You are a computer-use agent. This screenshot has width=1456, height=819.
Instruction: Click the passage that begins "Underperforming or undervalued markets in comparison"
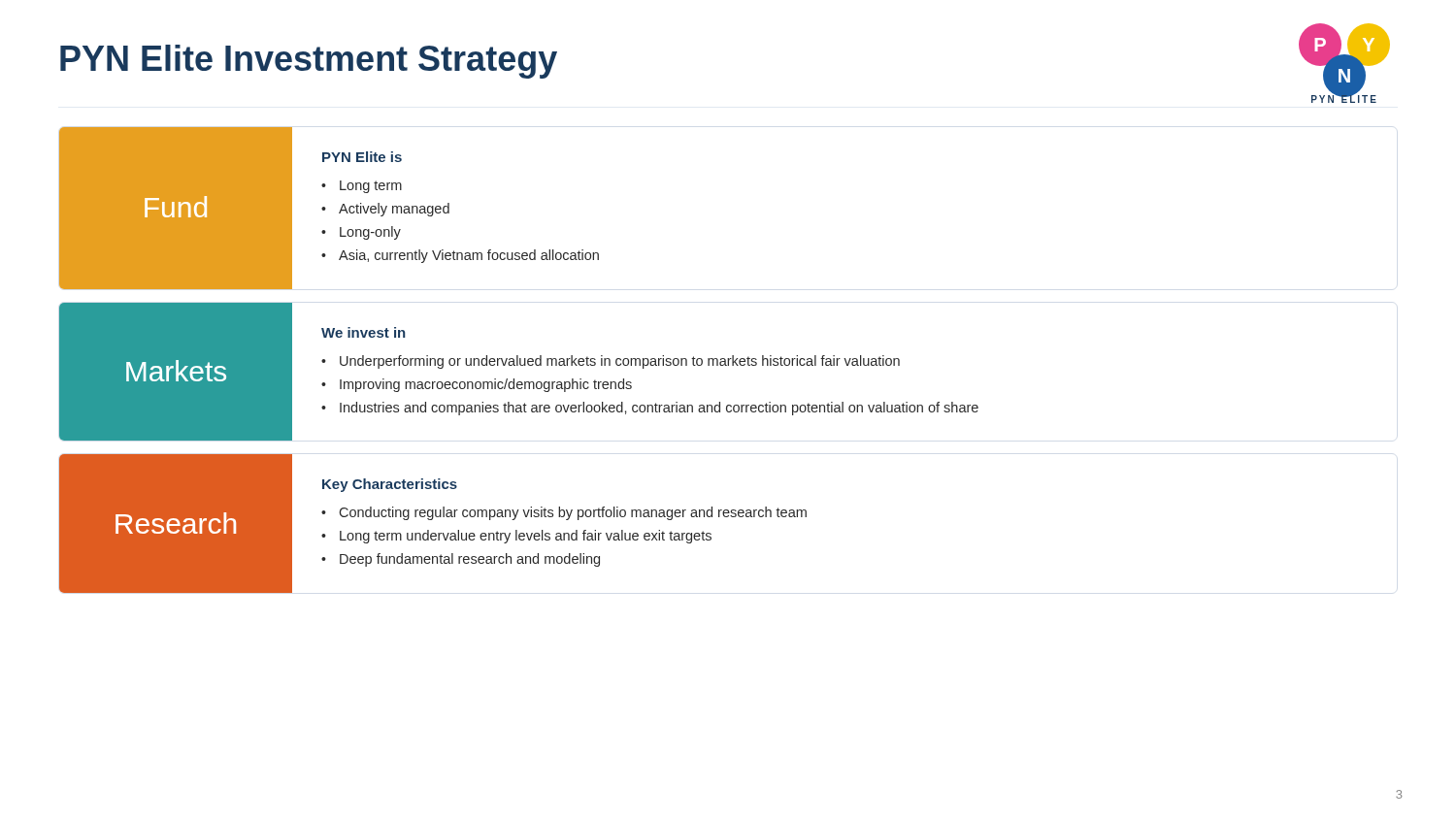pyautogui.click(x=620, y=361)
